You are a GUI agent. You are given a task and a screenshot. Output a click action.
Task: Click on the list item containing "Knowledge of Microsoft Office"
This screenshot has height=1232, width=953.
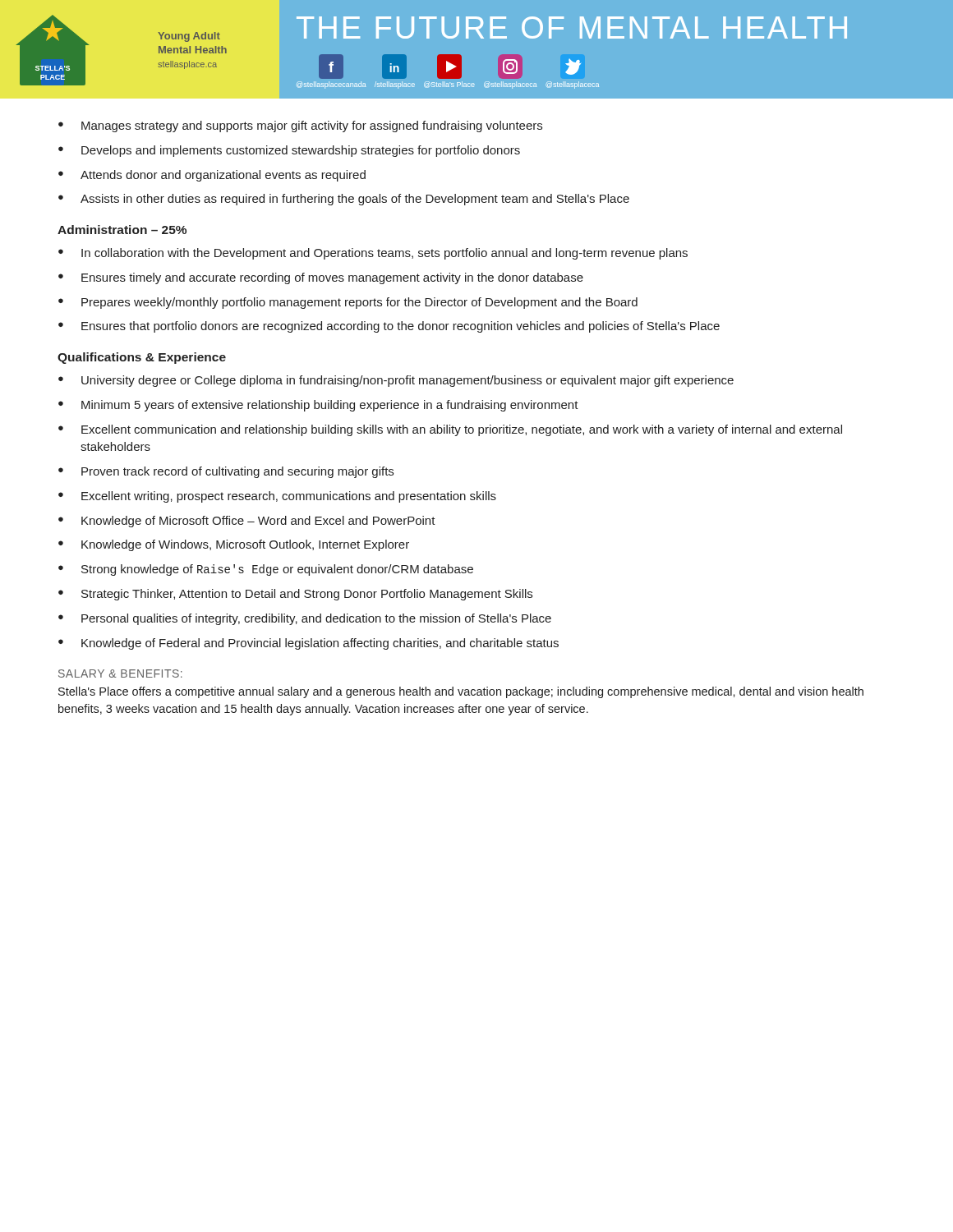247,522
